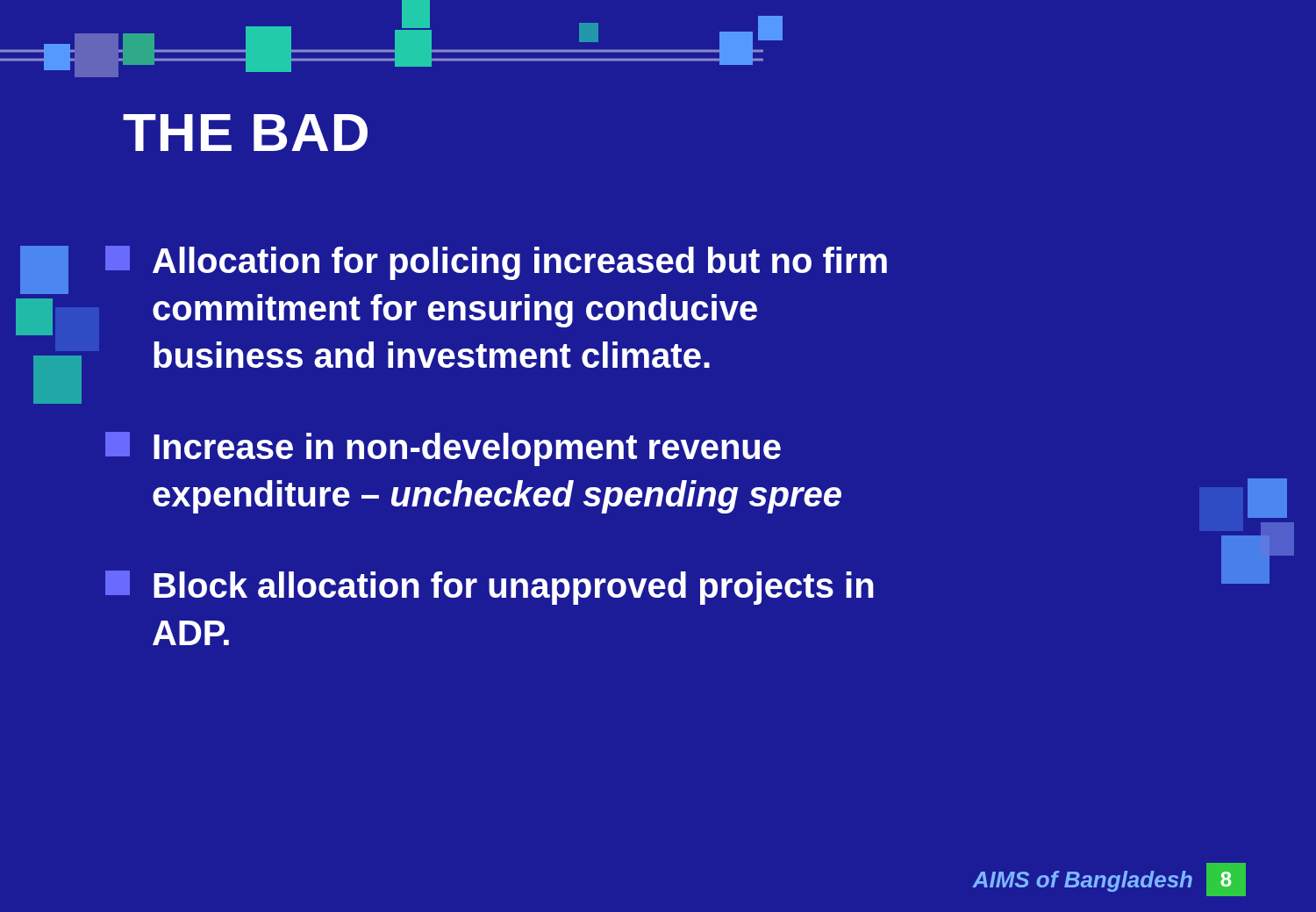Locate the text "THE BAD"

247,132
